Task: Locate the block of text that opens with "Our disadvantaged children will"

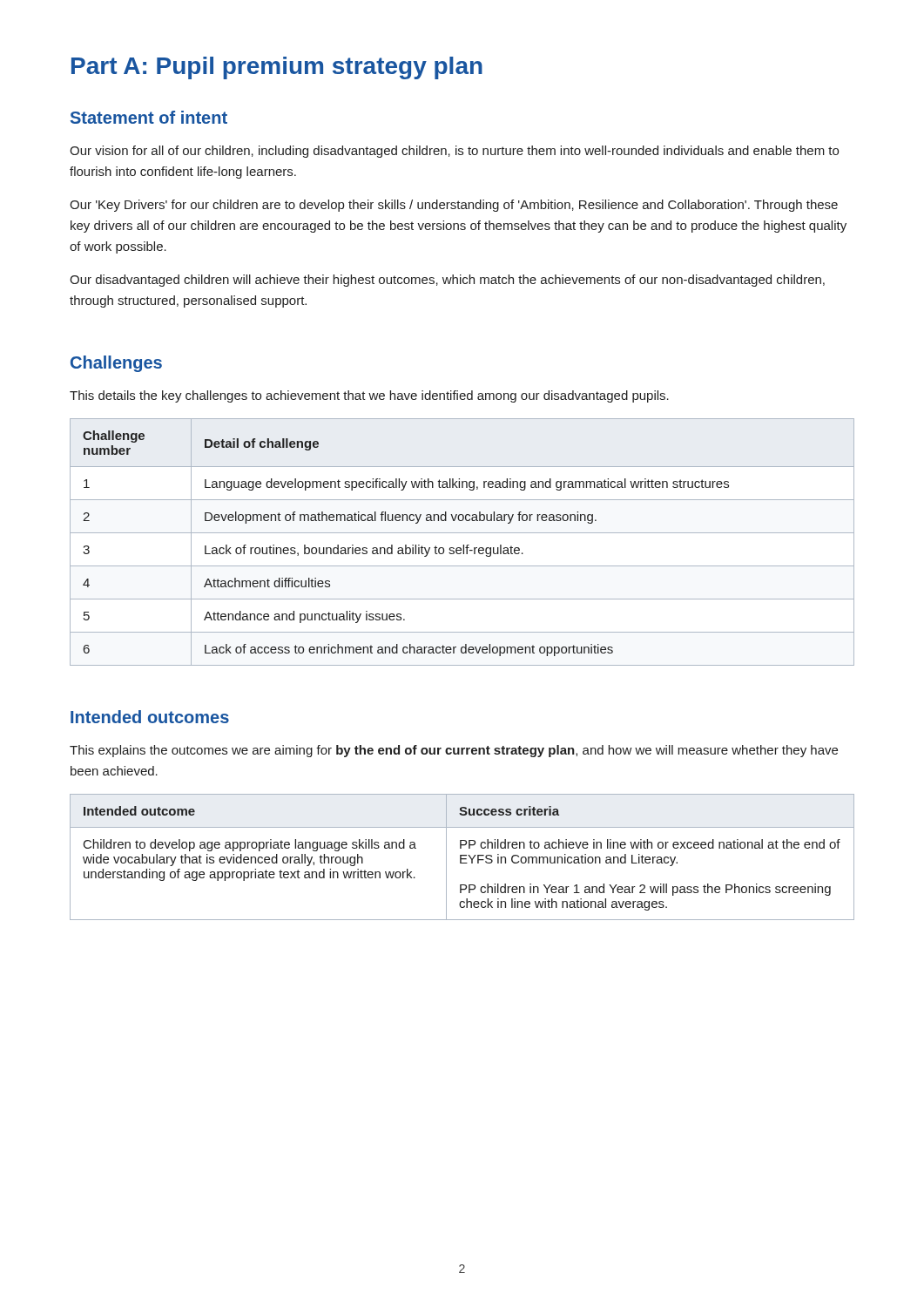Action: [x=448, y=290]
